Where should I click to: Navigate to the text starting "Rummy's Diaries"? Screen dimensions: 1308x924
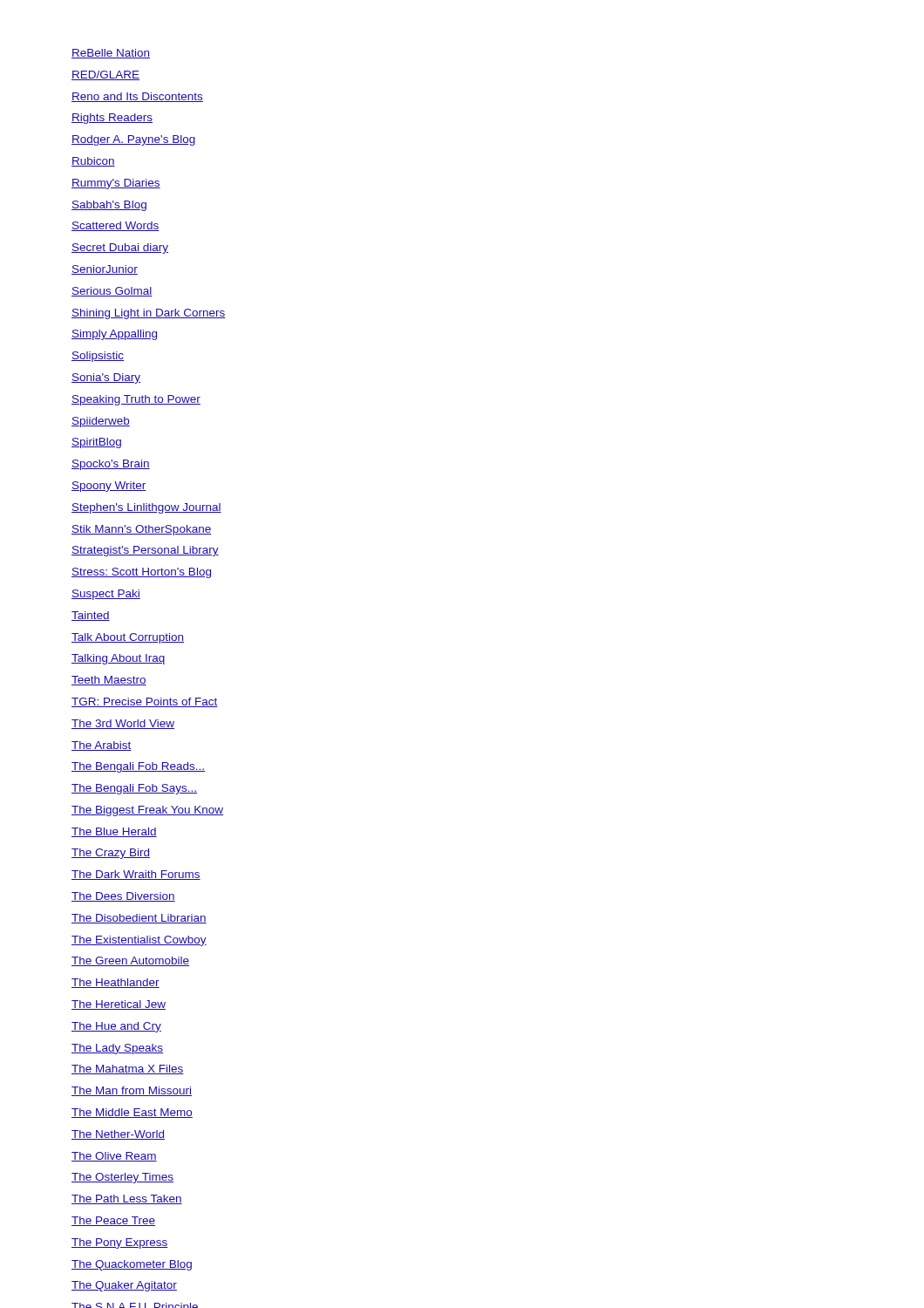(x=116, y=182)
